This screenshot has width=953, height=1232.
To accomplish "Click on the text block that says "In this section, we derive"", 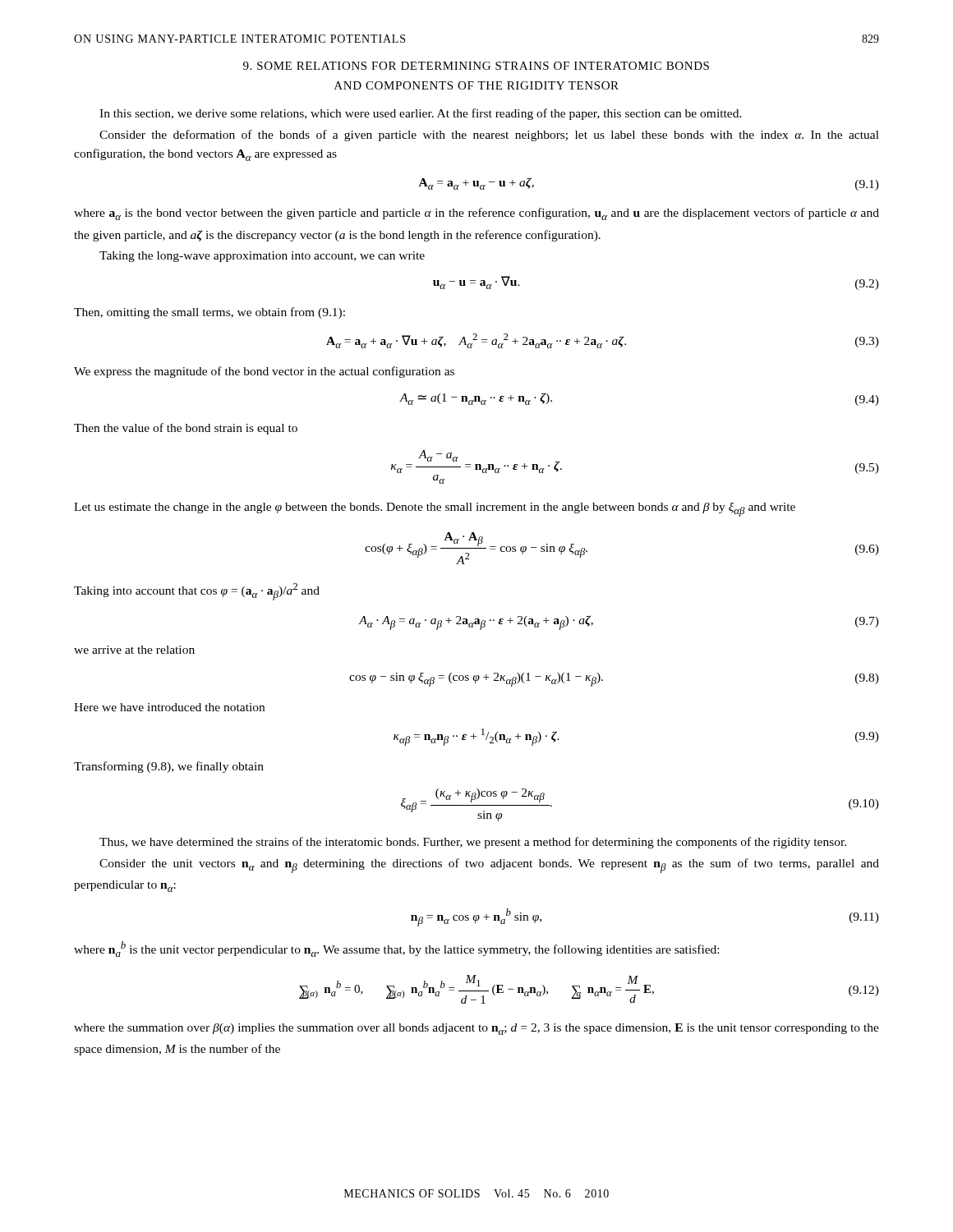I will click(x=421, y=113).
